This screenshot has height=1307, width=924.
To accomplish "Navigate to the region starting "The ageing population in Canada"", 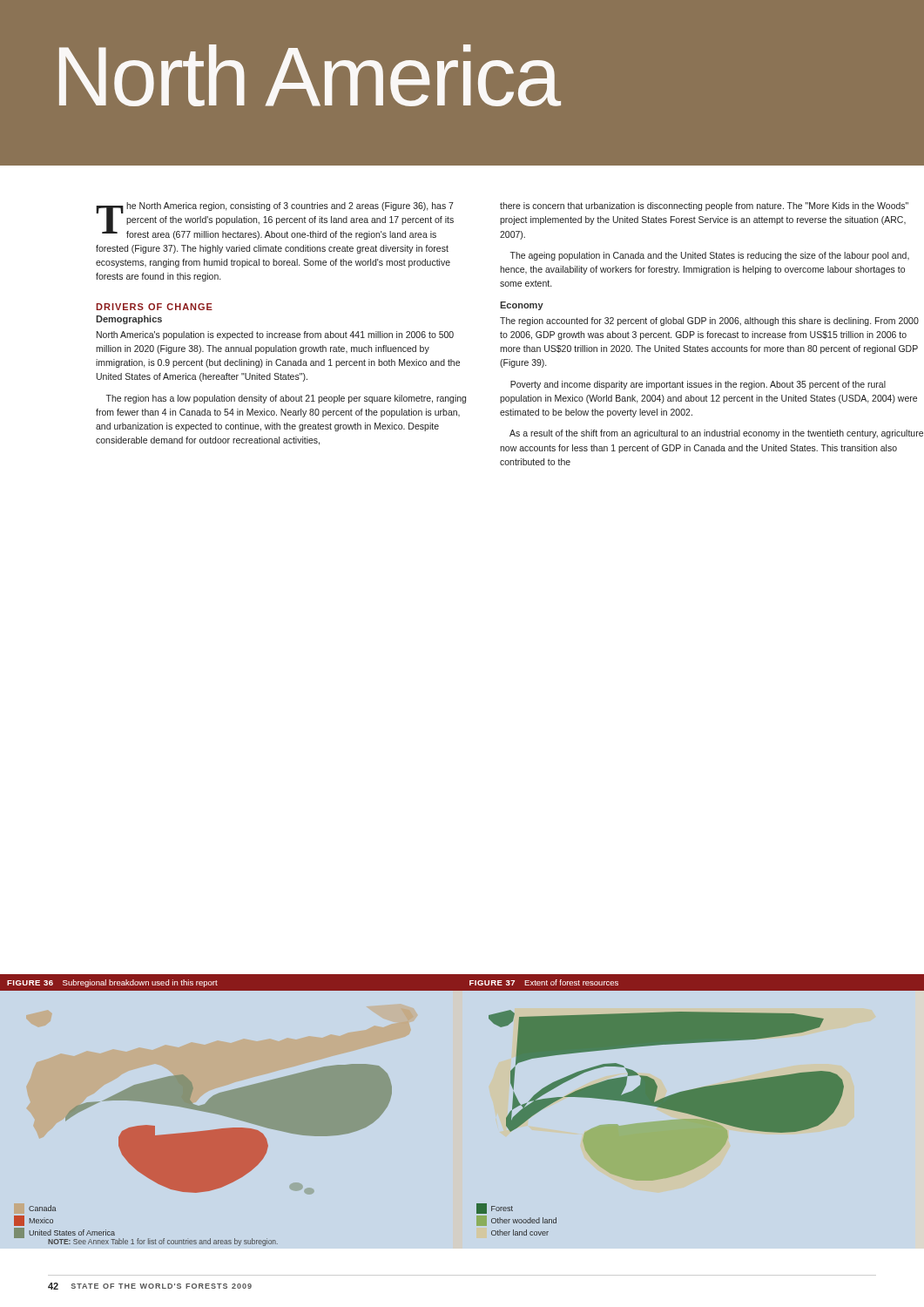I will (705, 269).
